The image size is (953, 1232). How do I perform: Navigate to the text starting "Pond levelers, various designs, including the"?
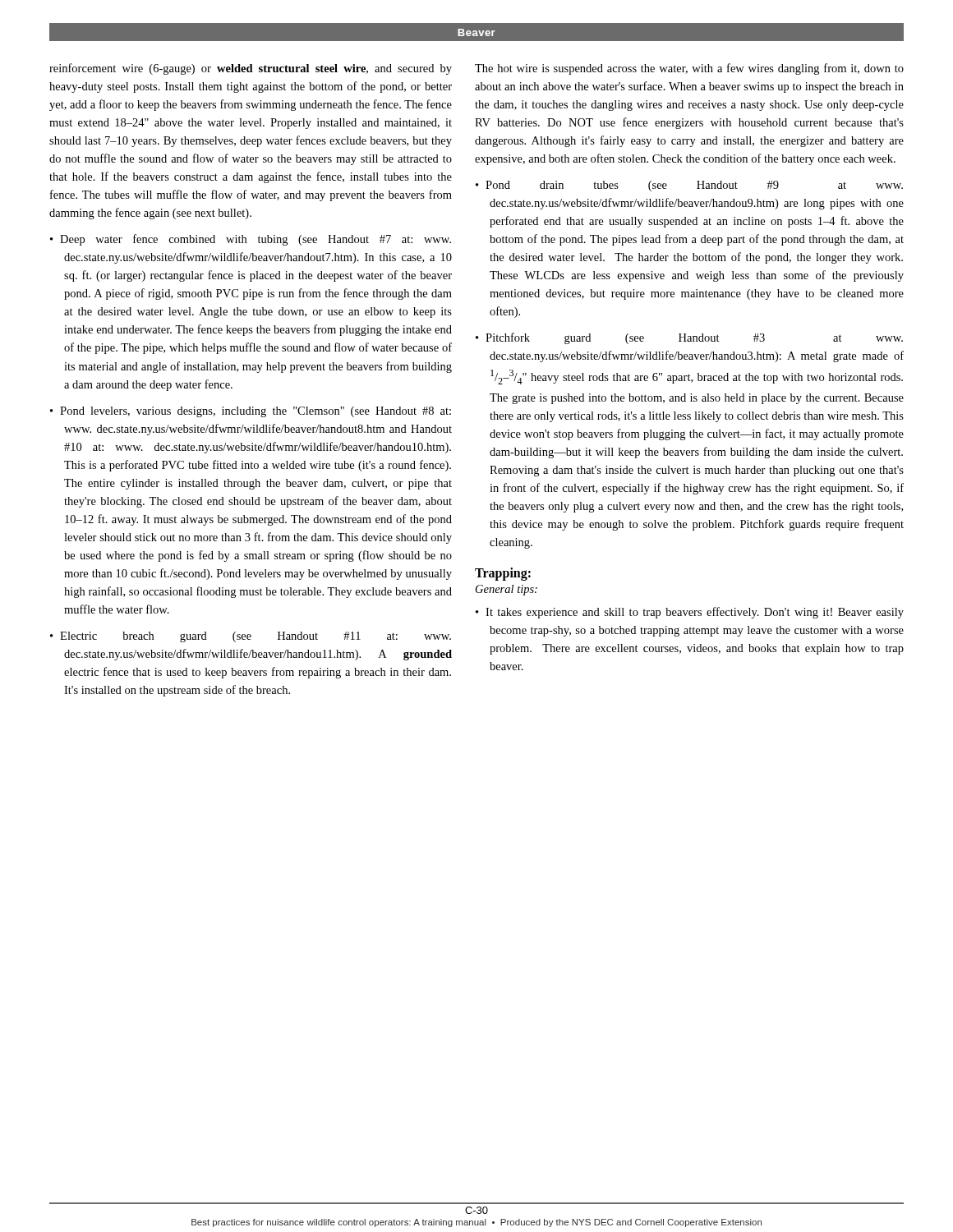tap(256, 510)
